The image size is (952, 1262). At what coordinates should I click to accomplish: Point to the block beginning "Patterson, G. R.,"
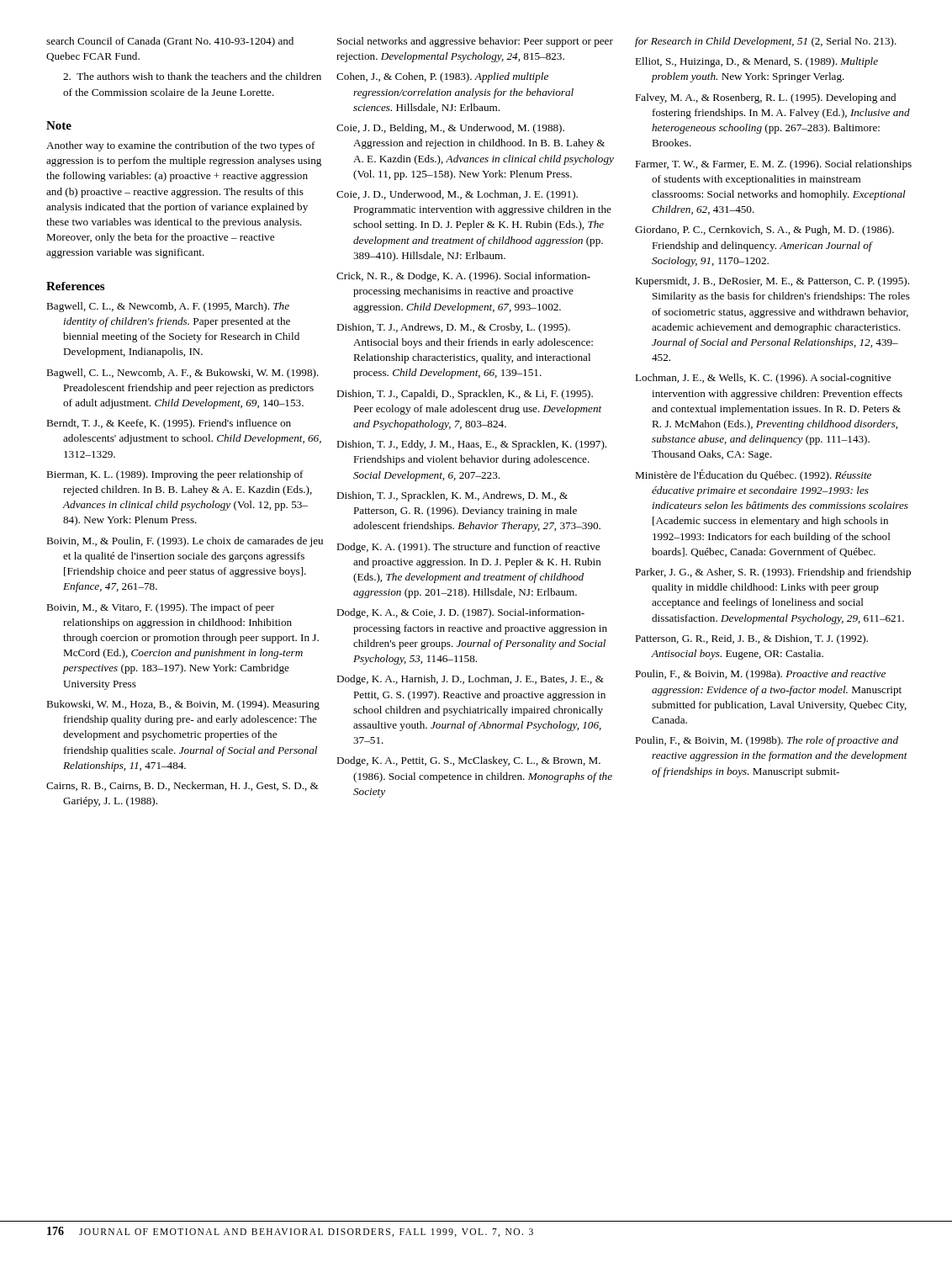[752, 646]
